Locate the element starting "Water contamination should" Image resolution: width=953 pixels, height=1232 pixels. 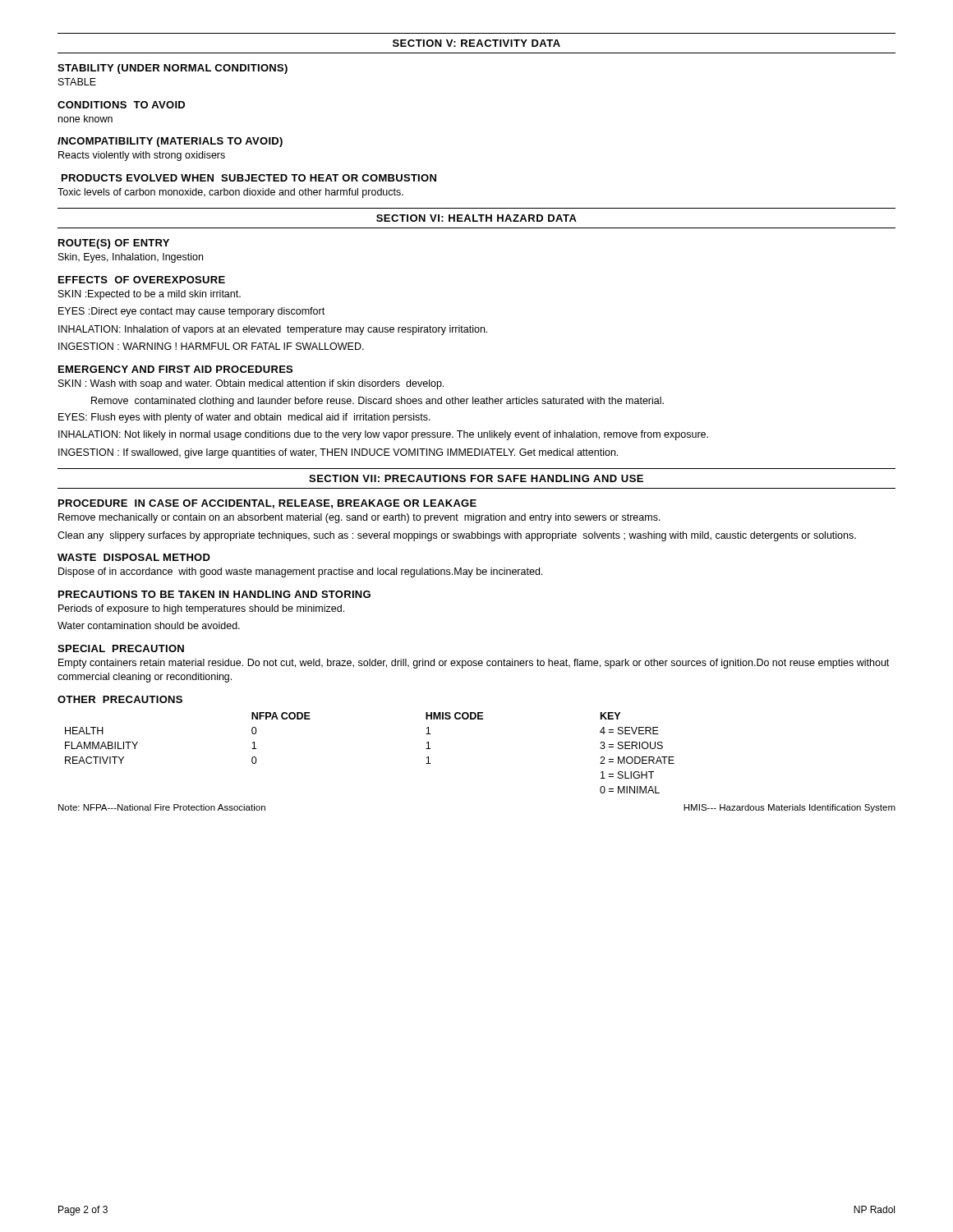149,626
